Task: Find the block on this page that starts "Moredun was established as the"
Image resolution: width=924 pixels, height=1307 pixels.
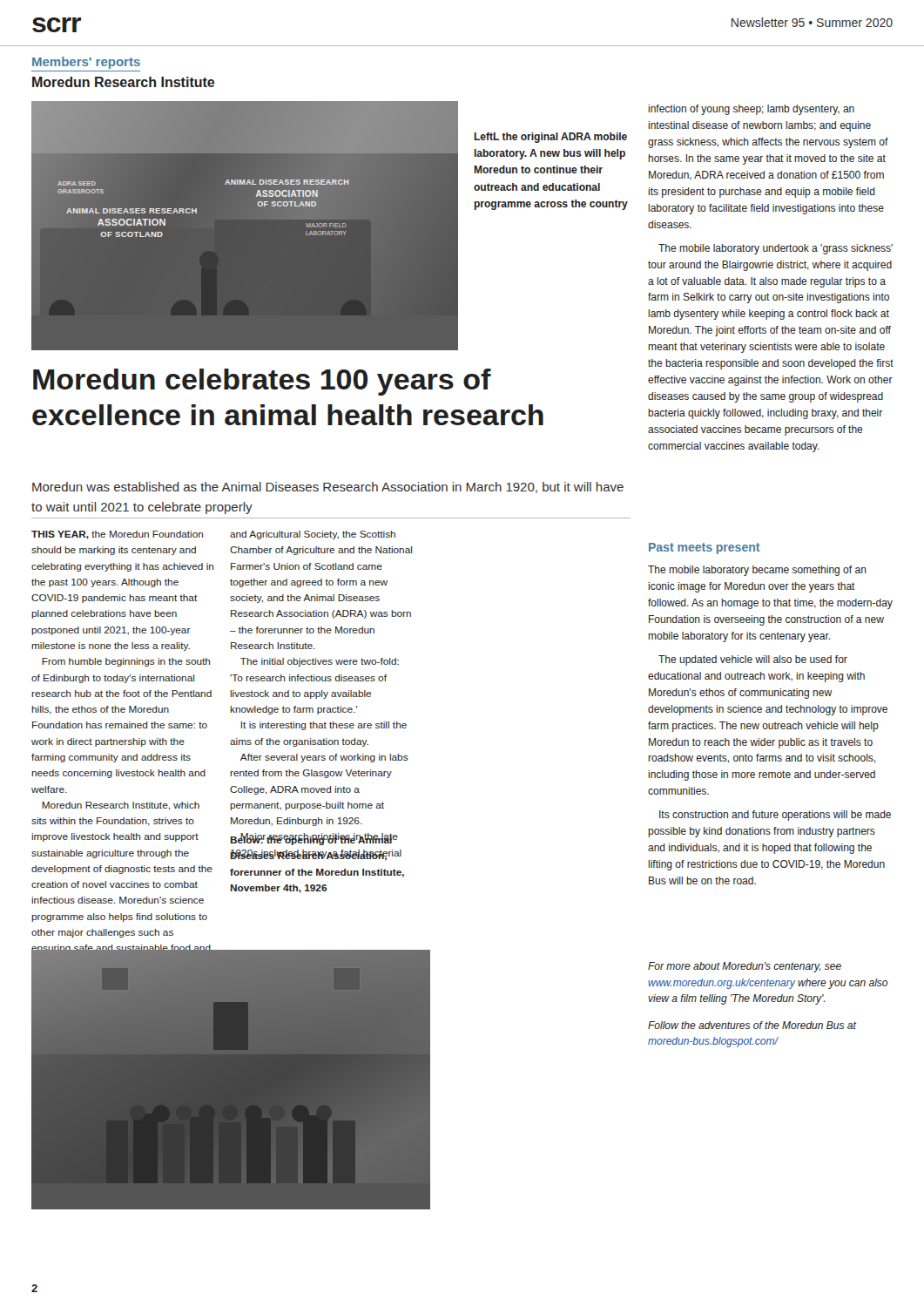Action: click(328, 496)
